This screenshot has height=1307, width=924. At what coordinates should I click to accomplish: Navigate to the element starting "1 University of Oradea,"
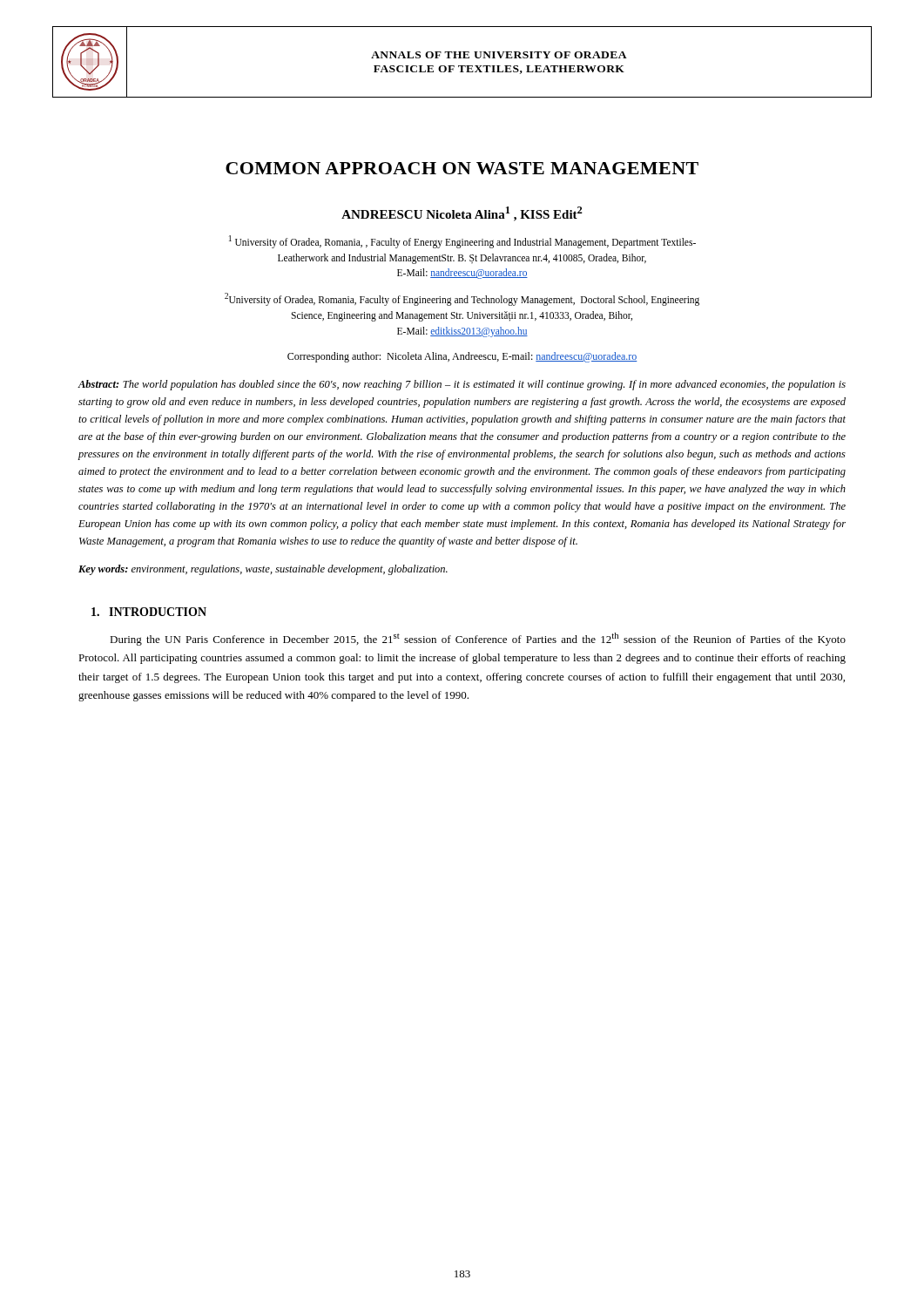pos(462,256)
